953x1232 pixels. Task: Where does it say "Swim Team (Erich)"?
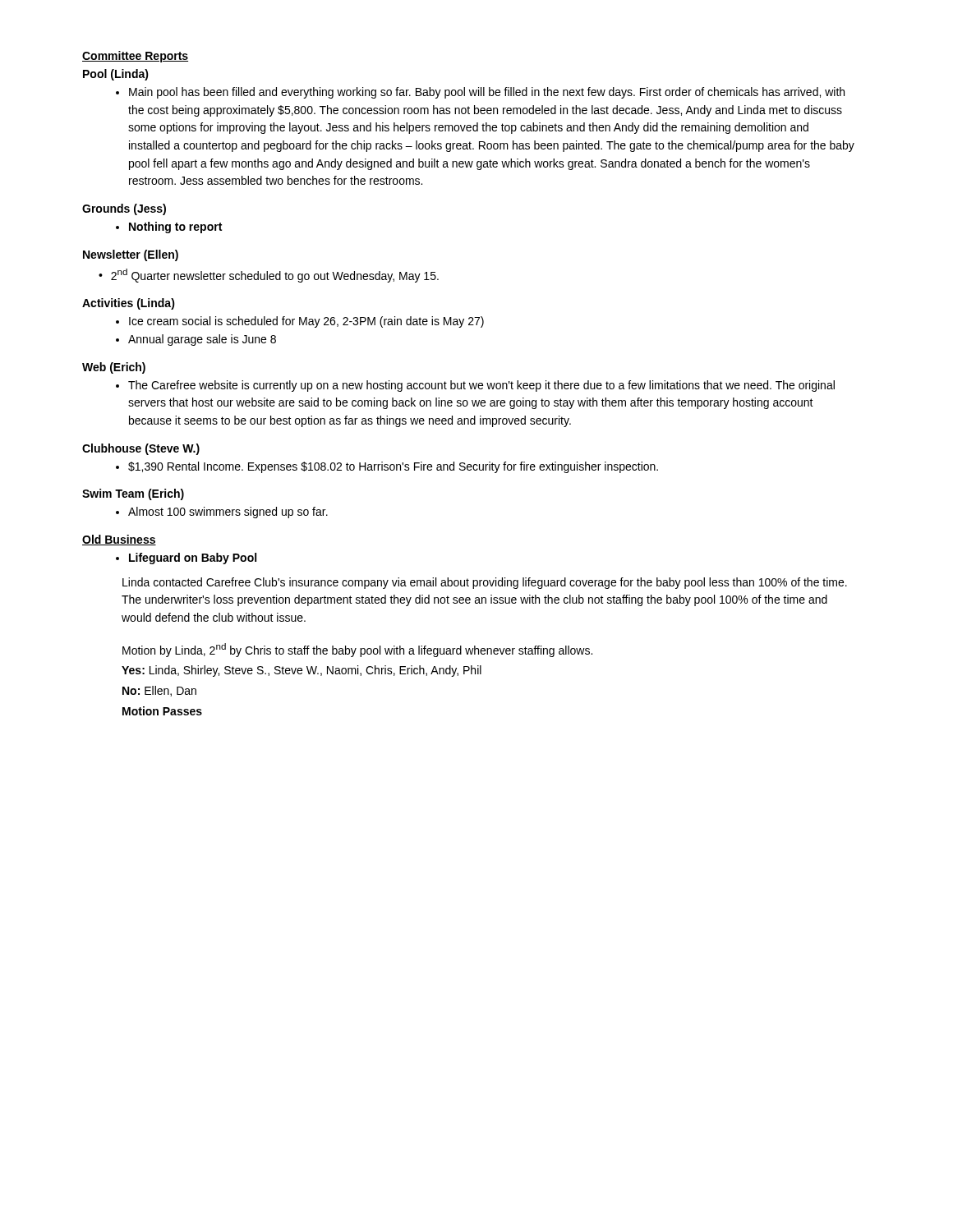pos(133,494)
